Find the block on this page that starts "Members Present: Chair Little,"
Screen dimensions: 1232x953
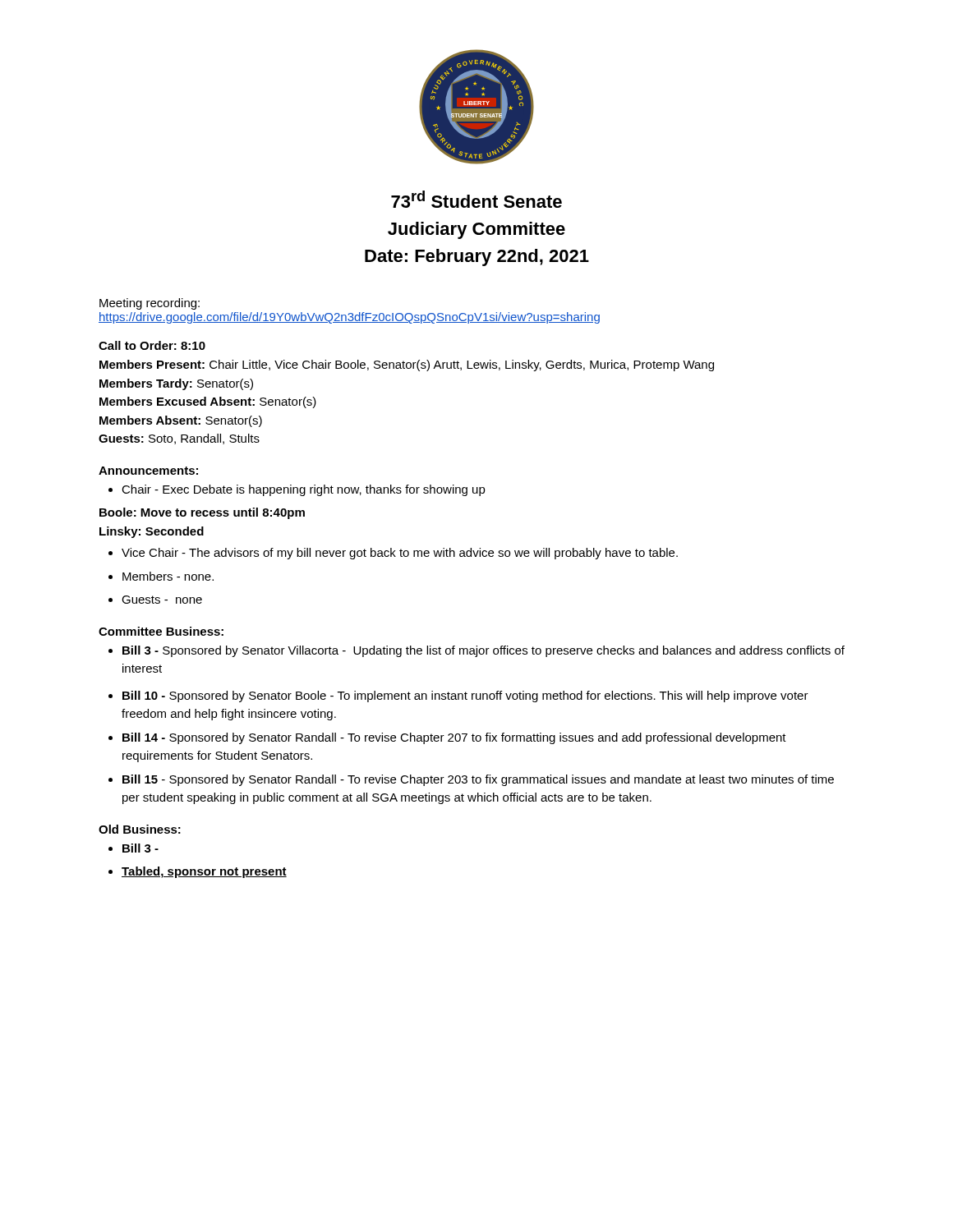click(407, 365)
